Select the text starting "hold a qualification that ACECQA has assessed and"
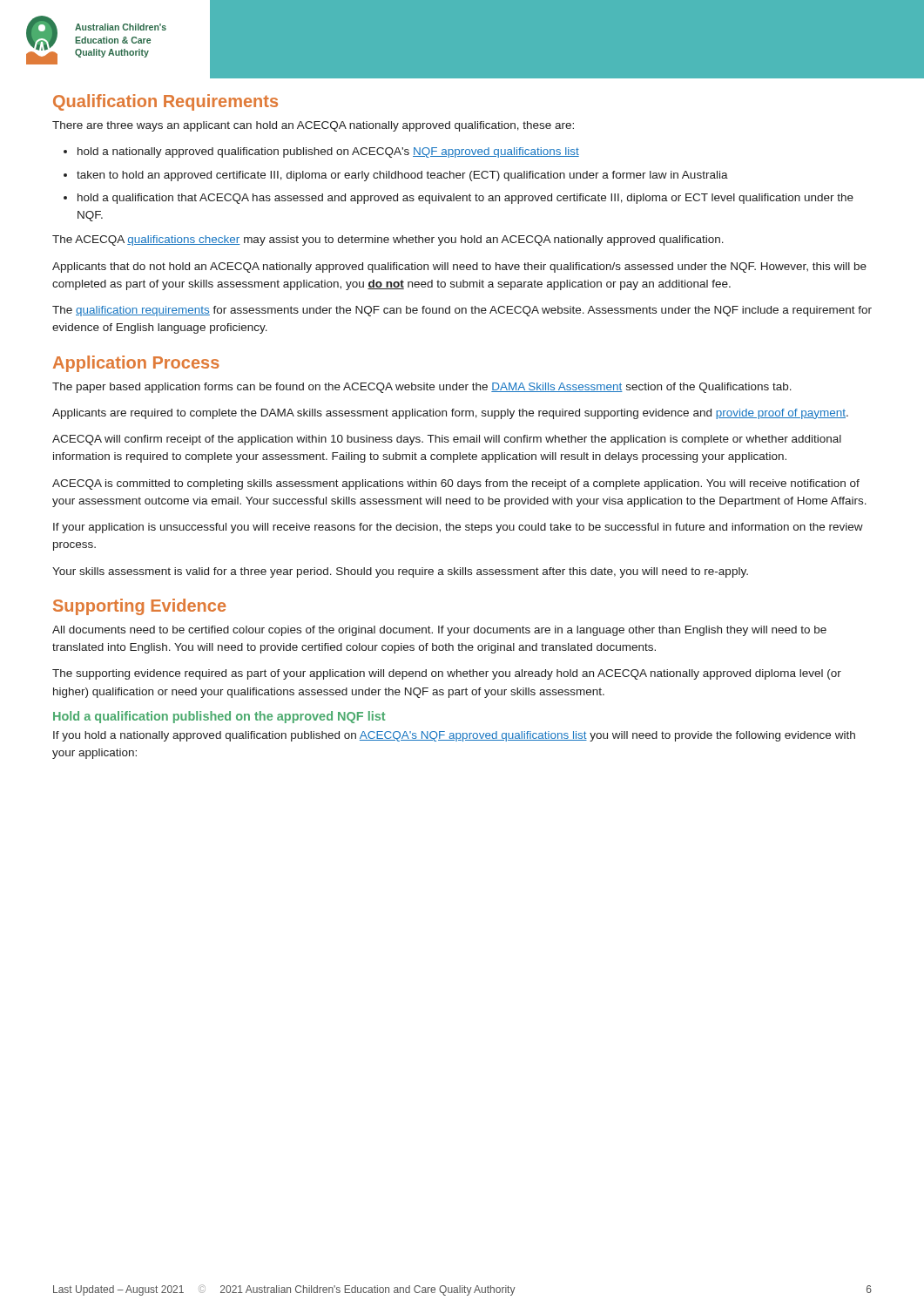924x1307 pixels. [x=462, y=207]
